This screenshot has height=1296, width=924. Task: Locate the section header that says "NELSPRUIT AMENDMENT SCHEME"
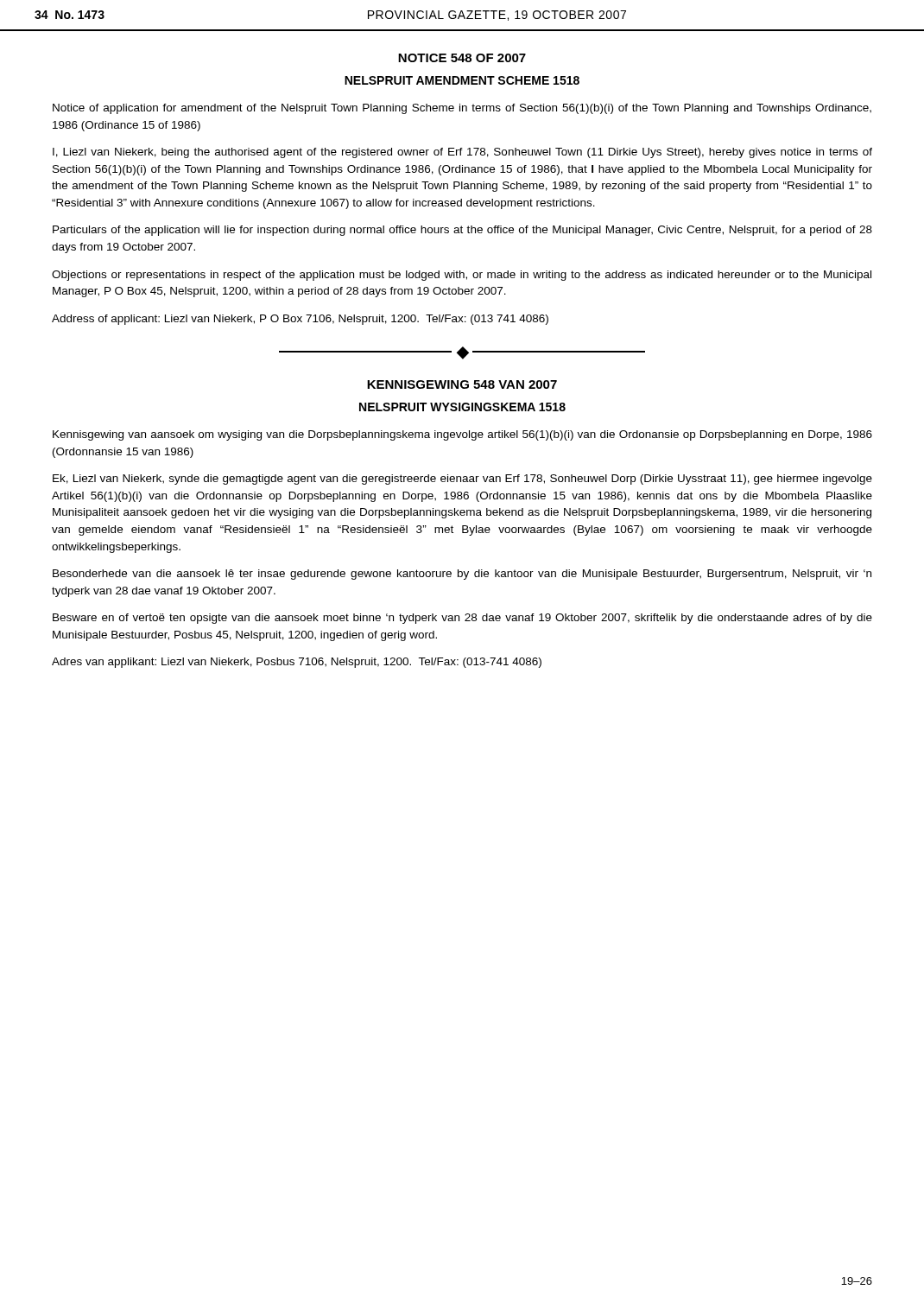[x=462, y=80]
